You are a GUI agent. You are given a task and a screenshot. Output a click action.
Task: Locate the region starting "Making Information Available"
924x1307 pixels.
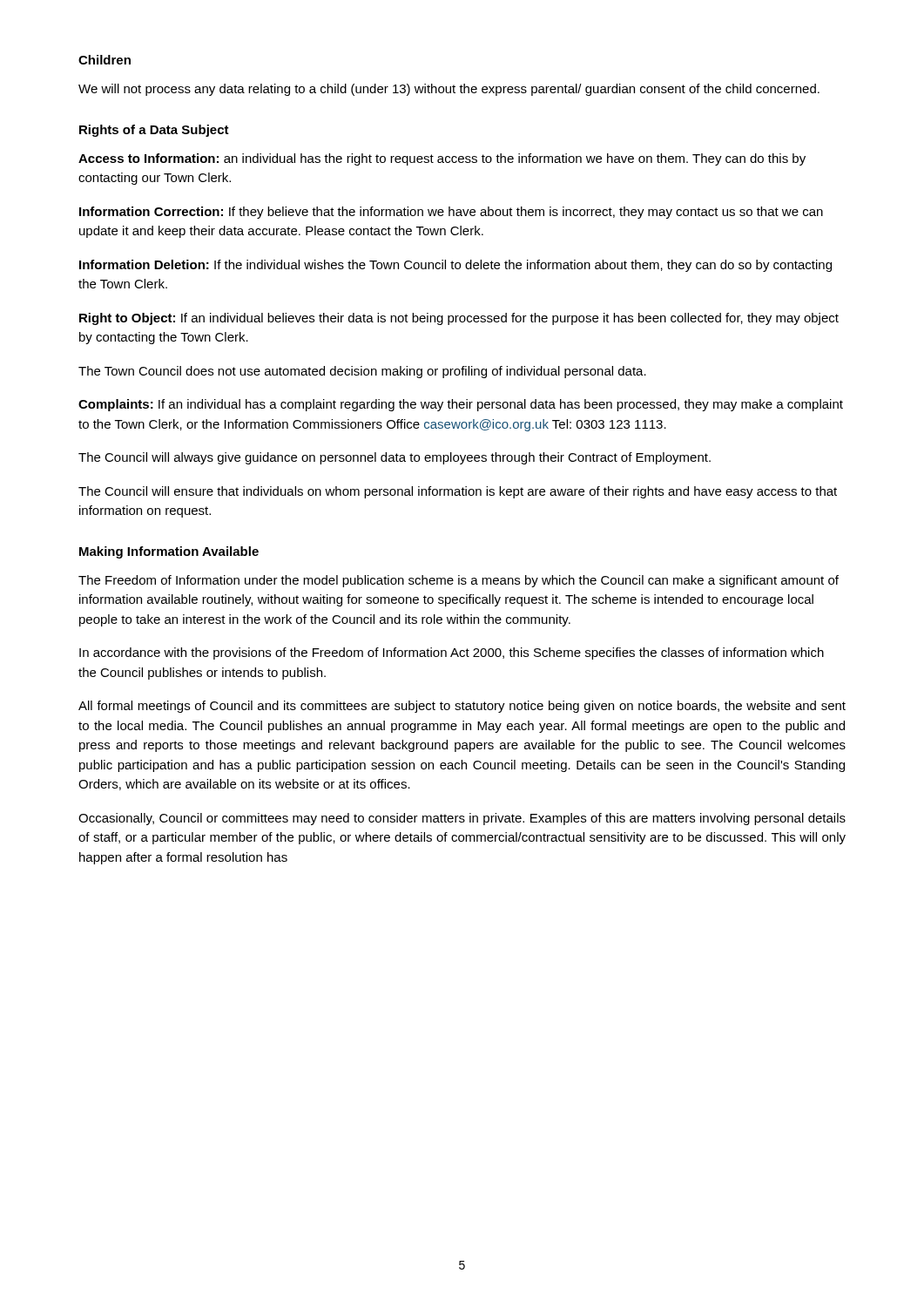[x=169, y=551]
